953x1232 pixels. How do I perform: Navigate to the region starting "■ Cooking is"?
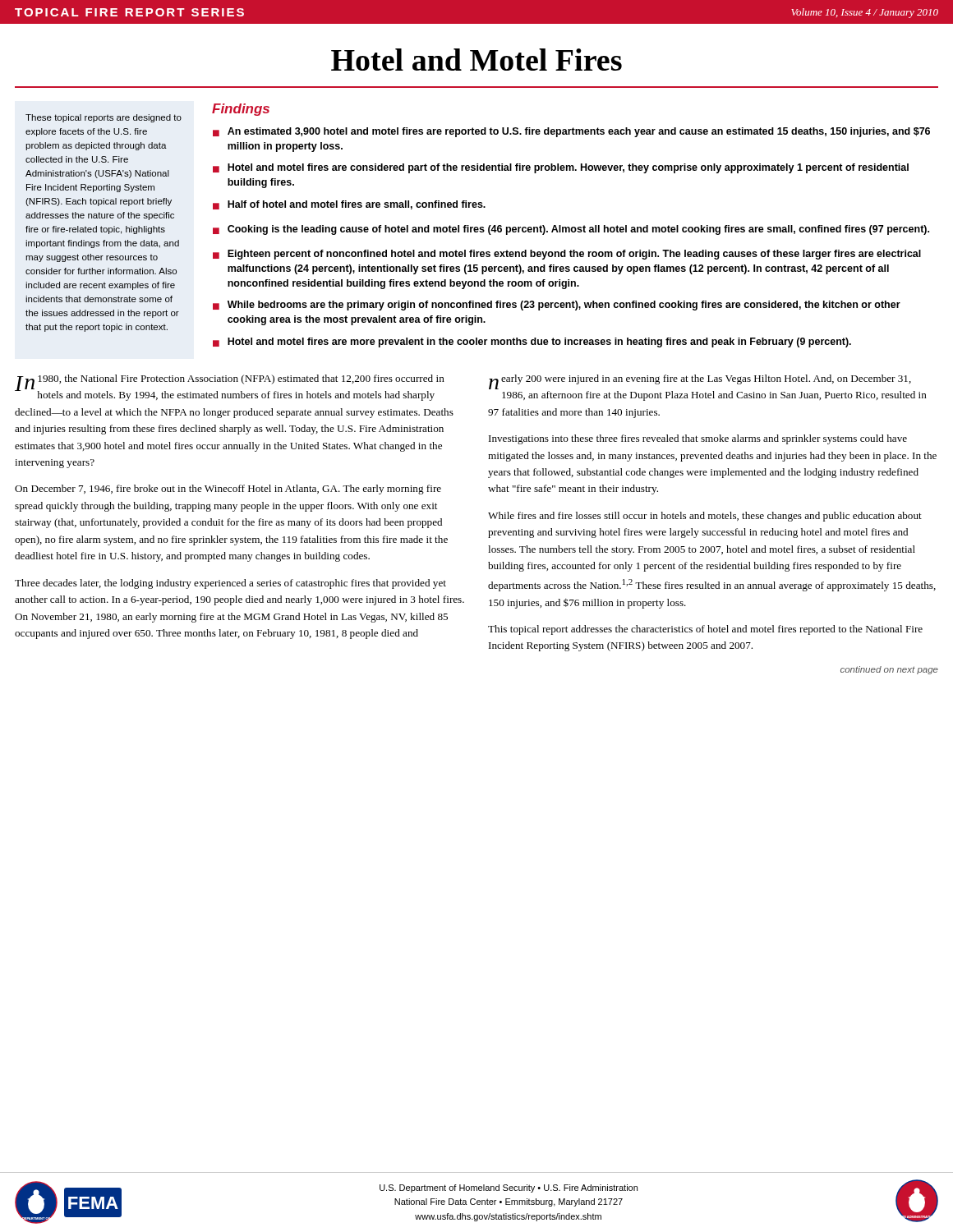[x=571, y=231]
